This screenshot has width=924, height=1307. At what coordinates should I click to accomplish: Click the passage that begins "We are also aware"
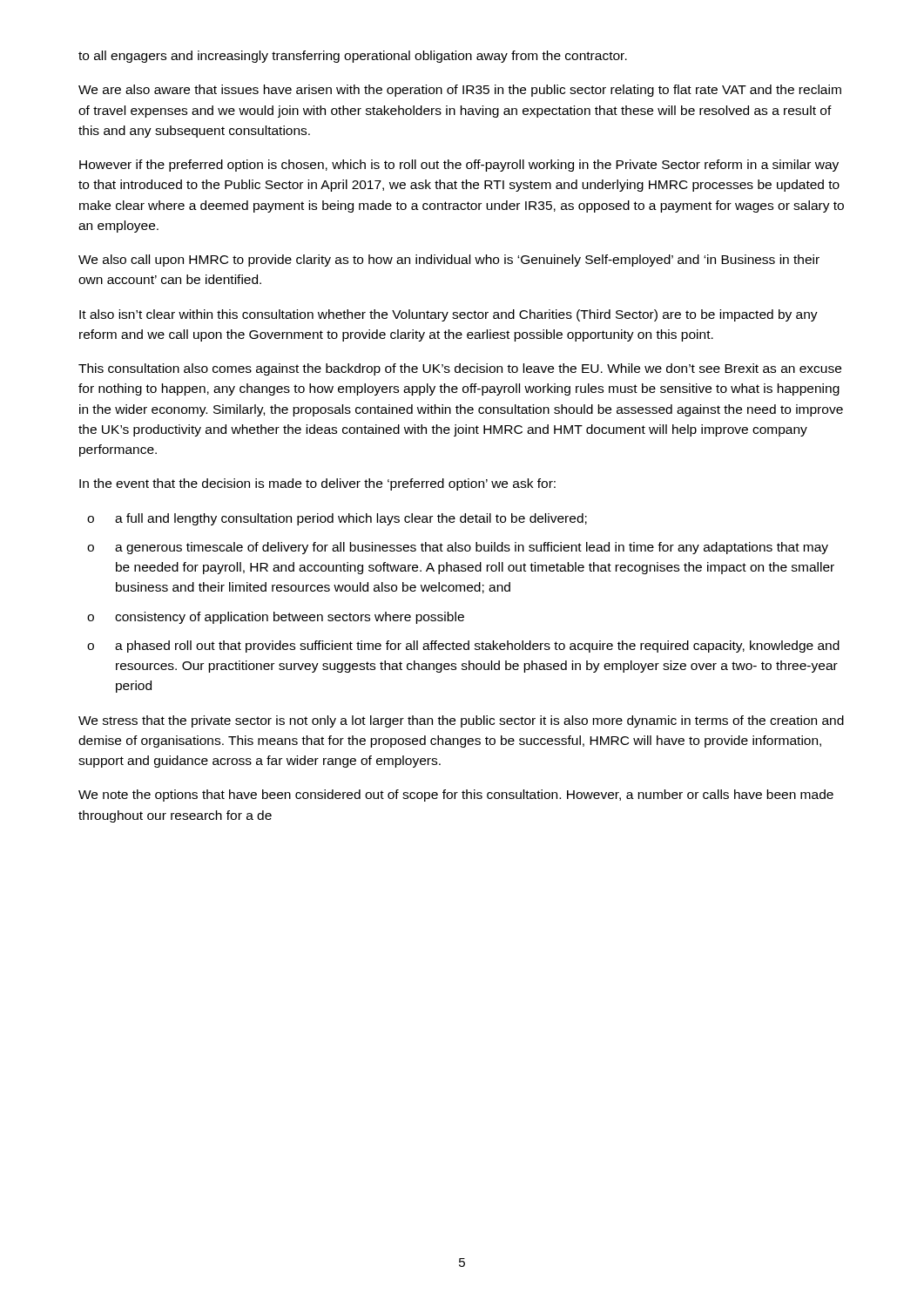pos(460,110)
